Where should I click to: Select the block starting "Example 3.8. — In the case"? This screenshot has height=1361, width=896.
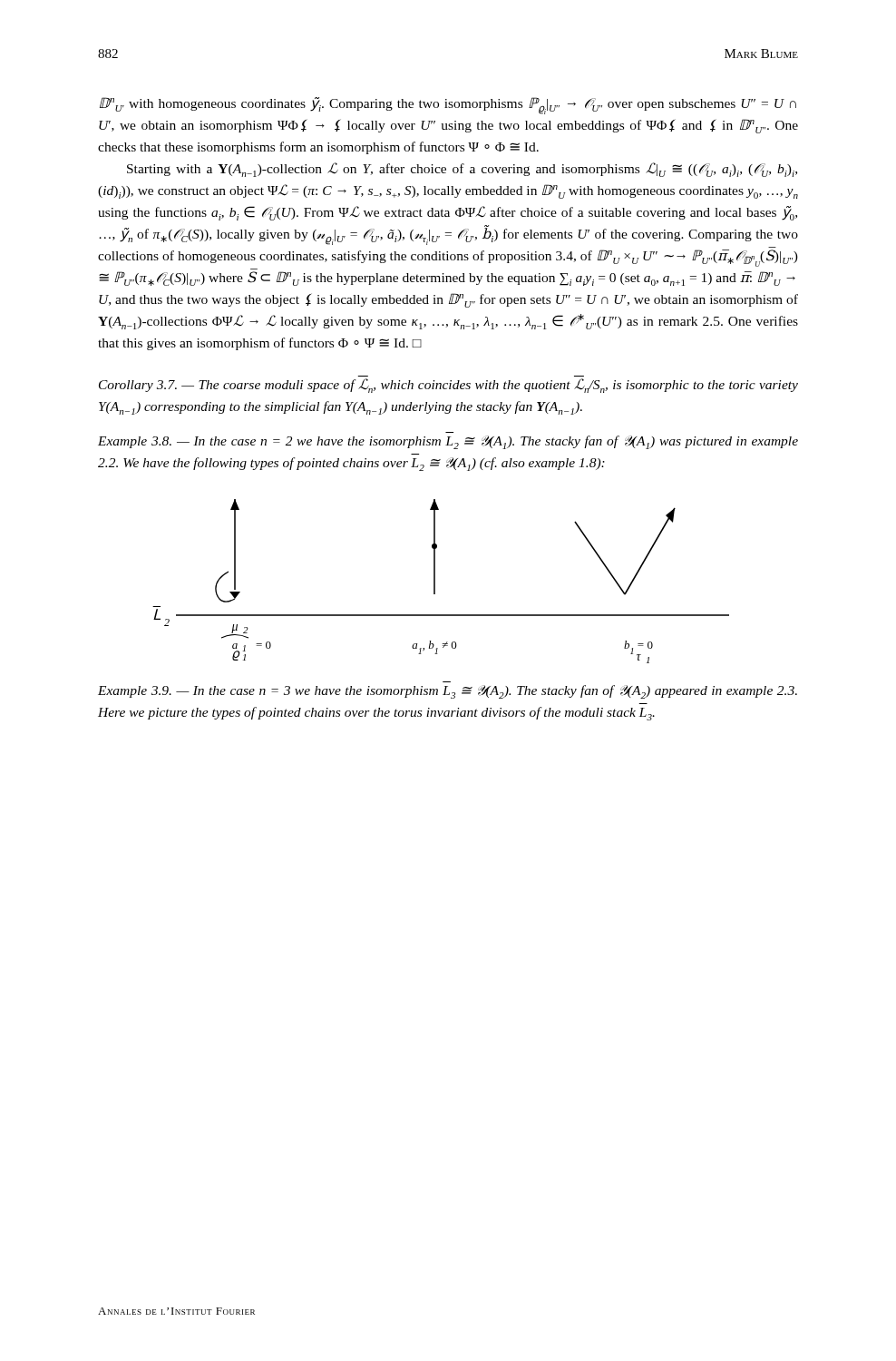click(448, 452)
